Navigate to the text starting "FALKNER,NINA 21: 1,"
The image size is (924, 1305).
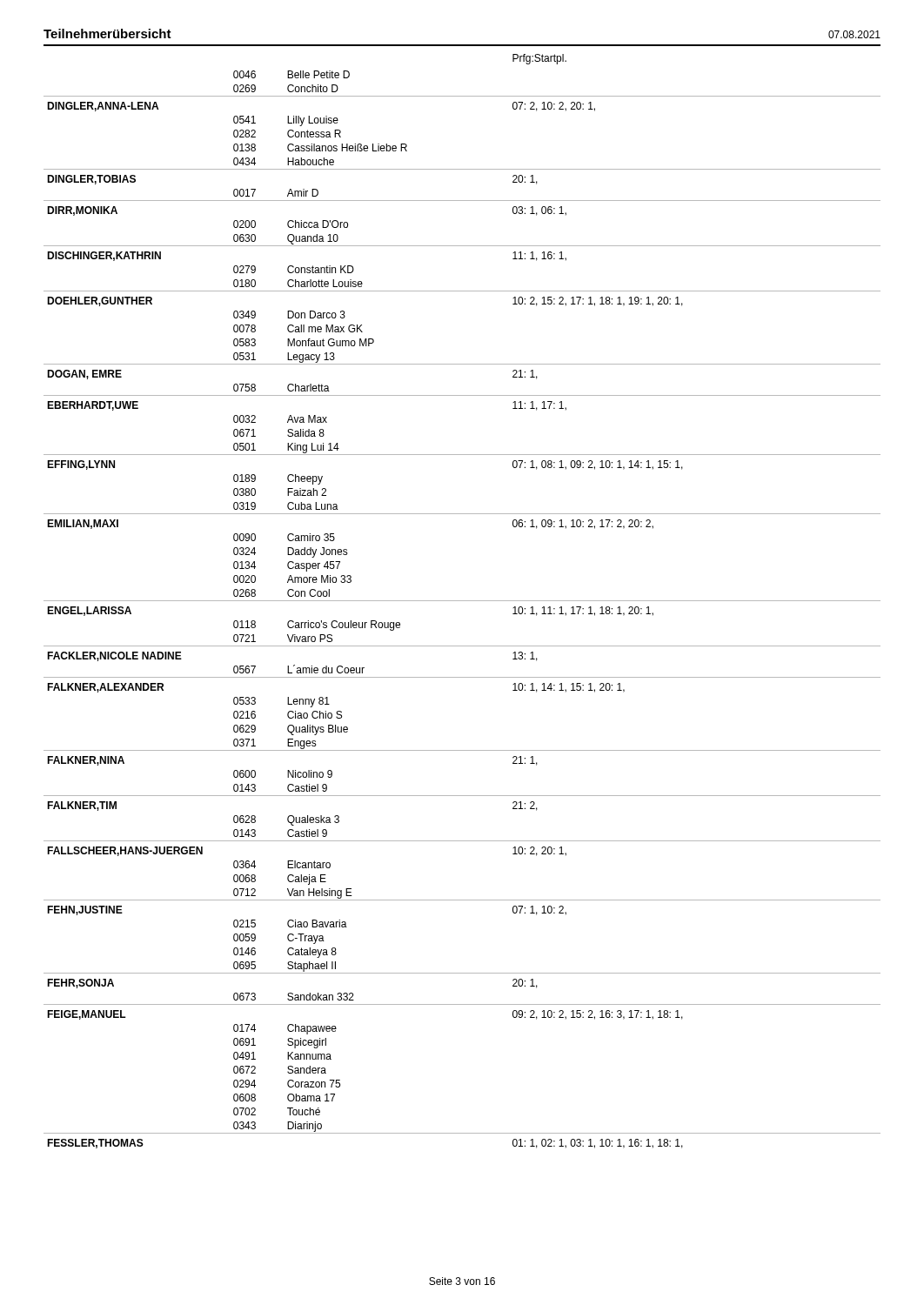tap(462, 759)
